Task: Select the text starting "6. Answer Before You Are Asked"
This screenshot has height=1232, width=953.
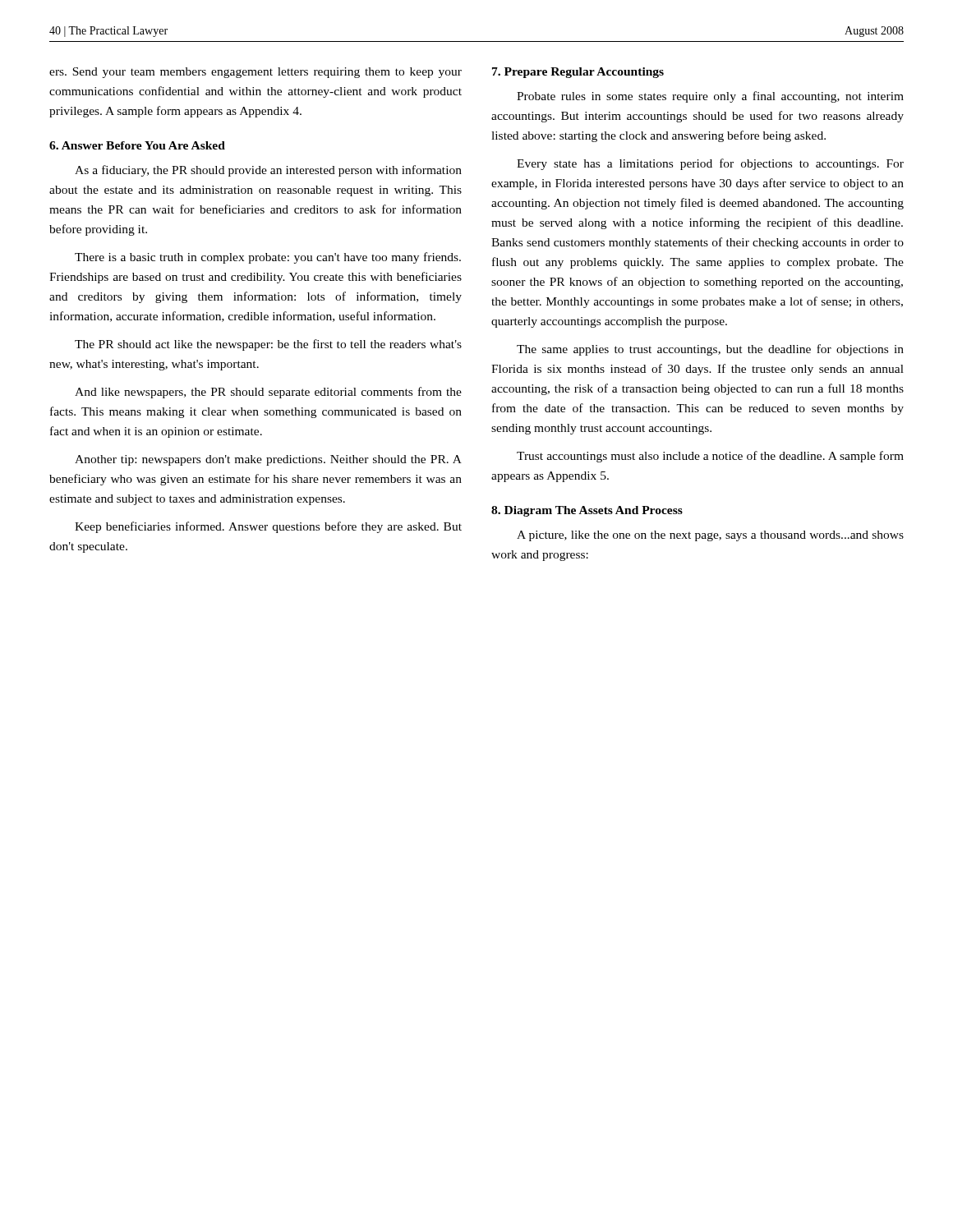Action: click(x=137, y=145)
